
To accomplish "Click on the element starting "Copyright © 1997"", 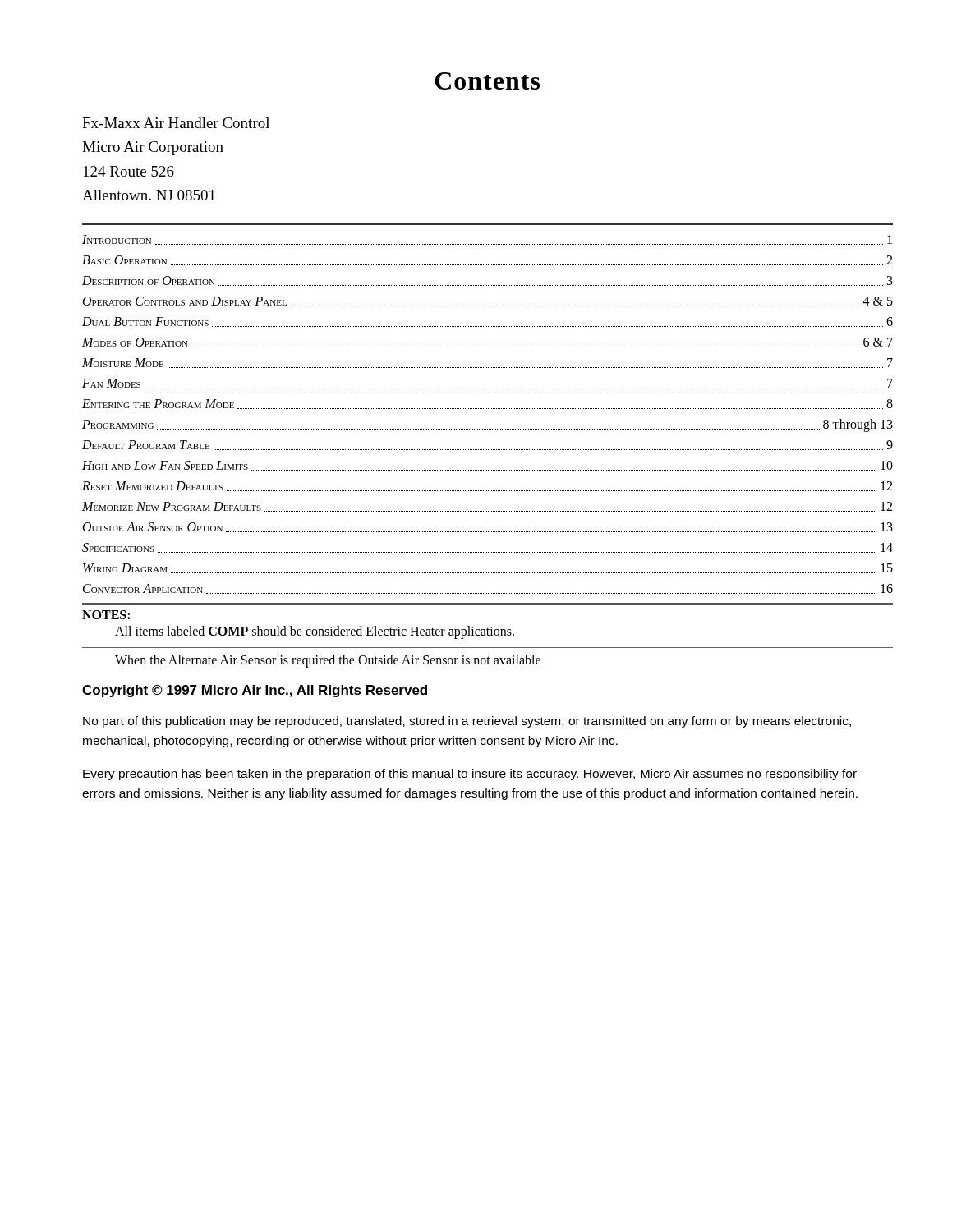I will pos(255,691).
